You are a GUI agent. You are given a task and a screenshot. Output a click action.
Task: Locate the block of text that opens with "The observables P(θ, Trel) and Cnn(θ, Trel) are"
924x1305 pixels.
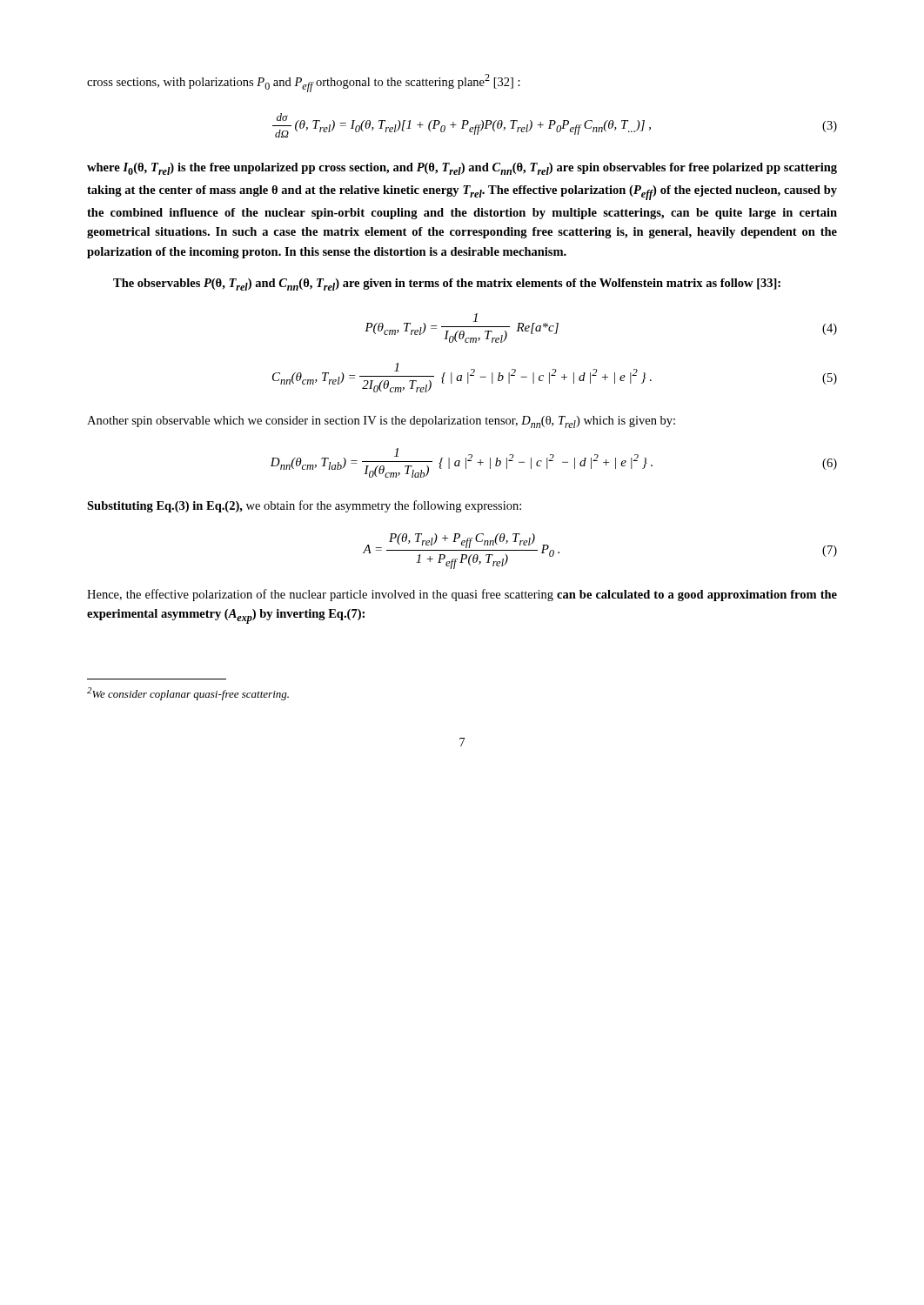[x=447, y=284]
